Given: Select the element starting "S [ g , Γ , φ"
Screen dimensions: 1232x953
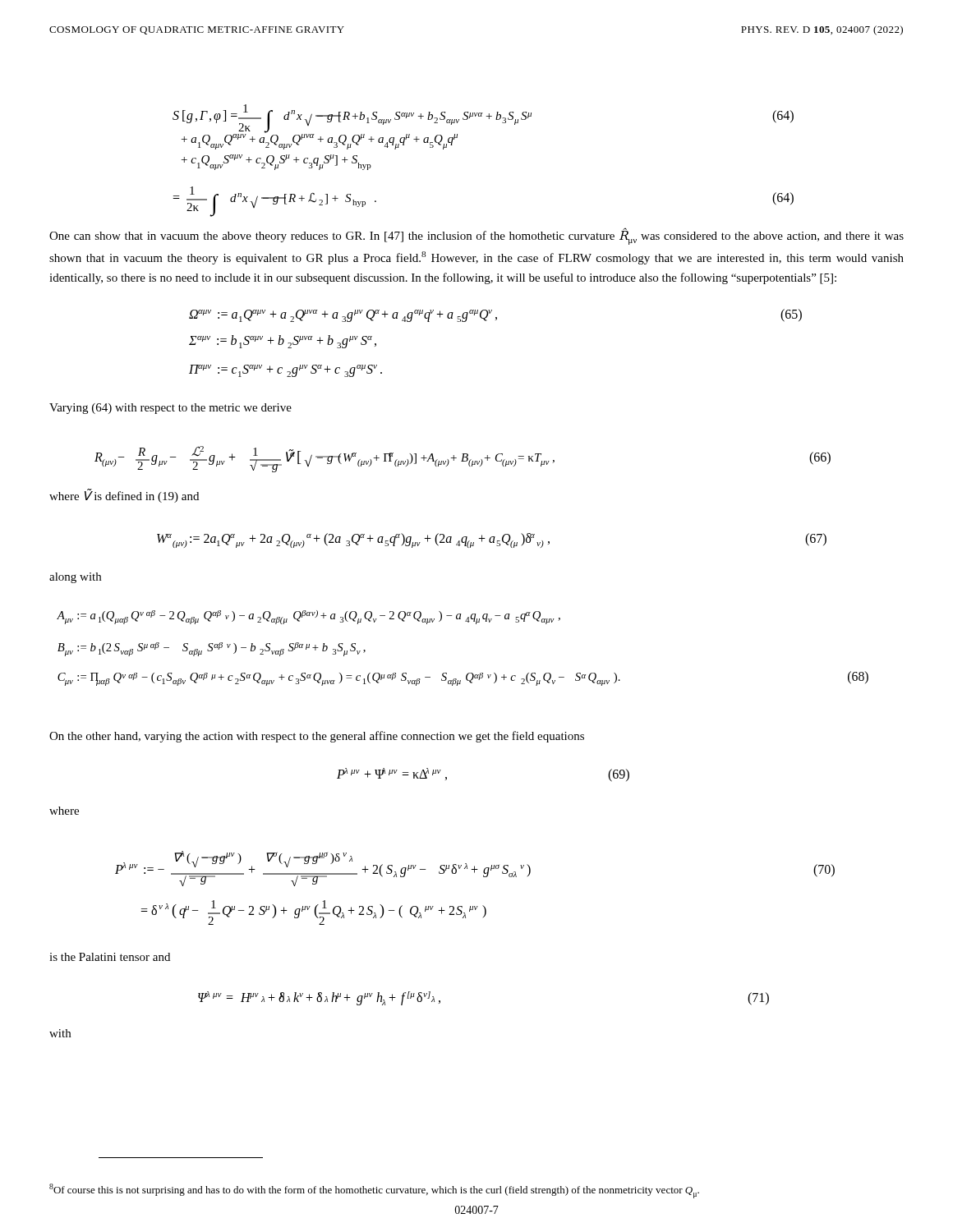Looking at the screenshot, I should pyautogui.click(x=340, y=122).
